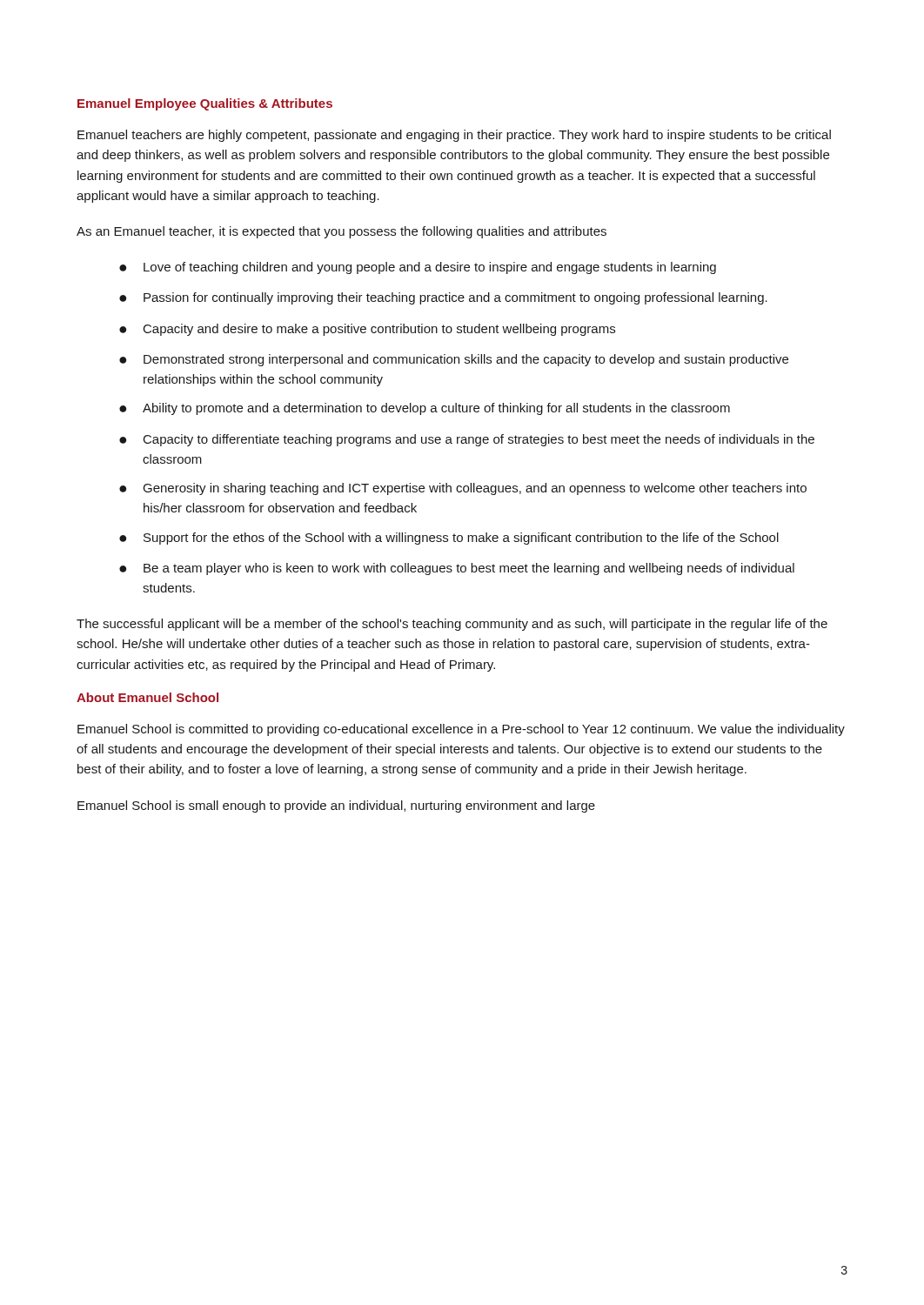Viewport: 924px width, 1305px height.
Task: Locate the block of text that opens with "● Demonstrated strong interpersonal and communication skills and"
Action: 483,369
